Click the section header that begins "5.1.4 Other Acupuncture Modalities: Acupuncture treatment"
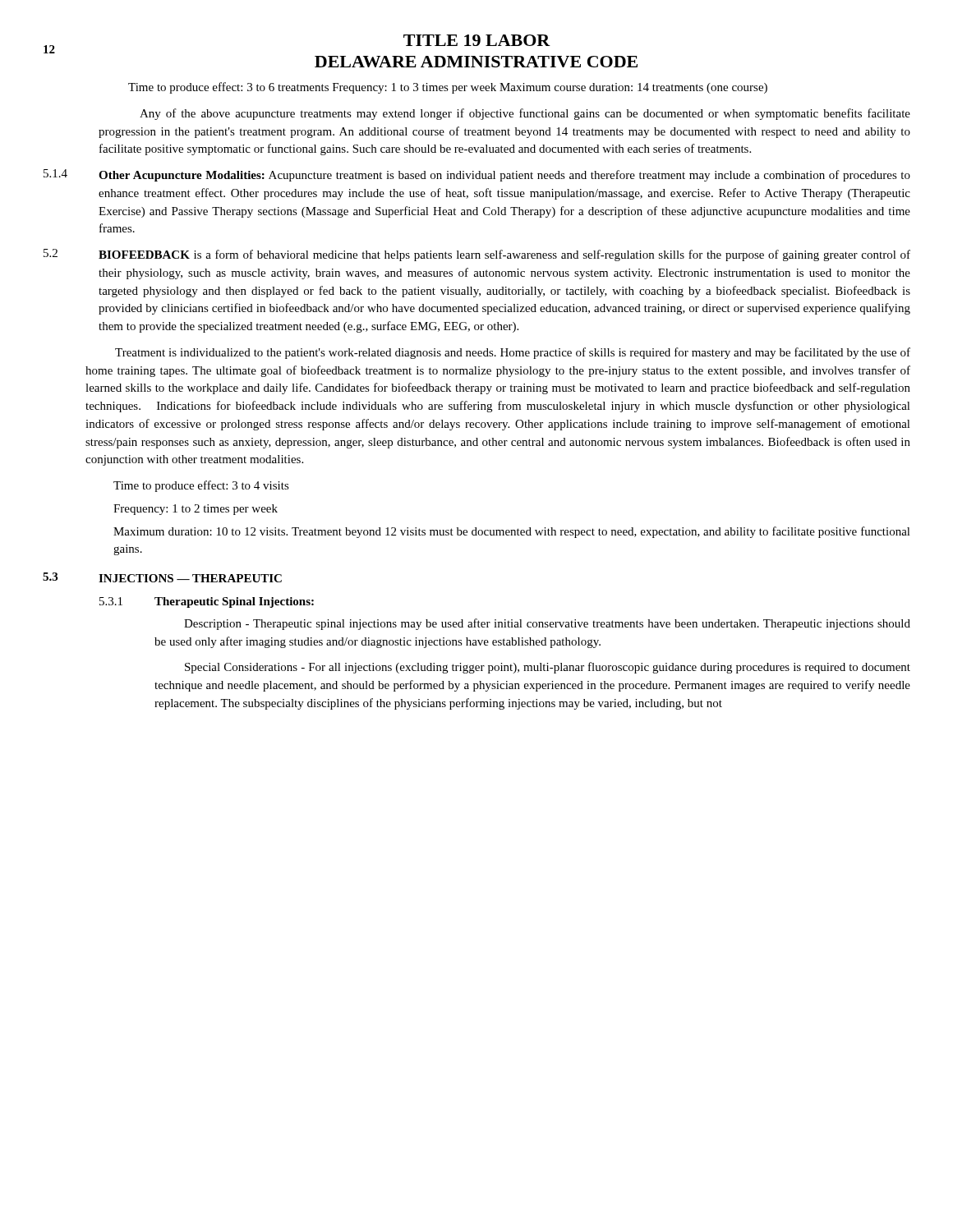Viewport: 953px width, 1232px height. pos(476,202)
